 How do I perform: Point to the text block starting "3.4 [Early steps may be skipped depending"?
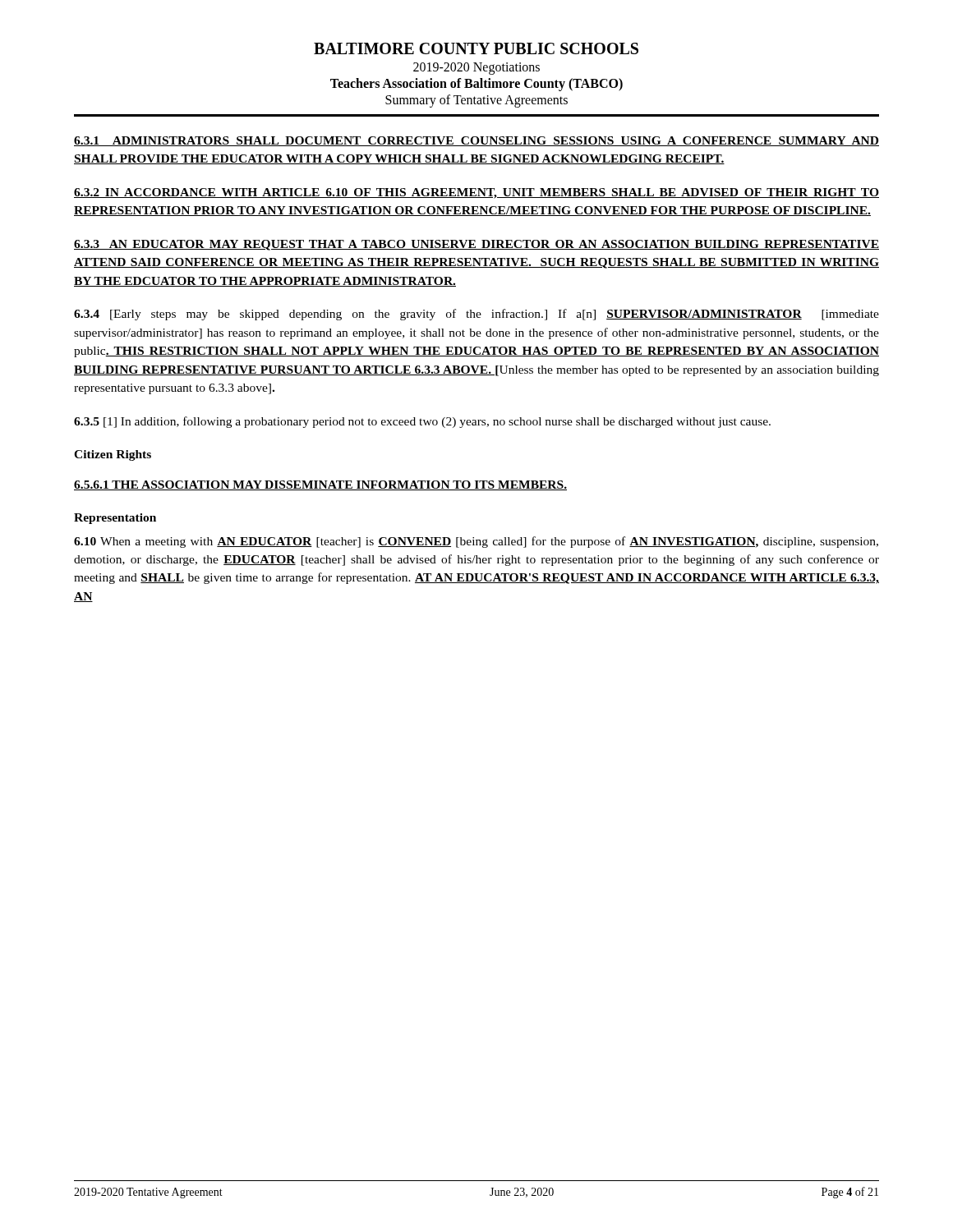click(x=476, y=351)
